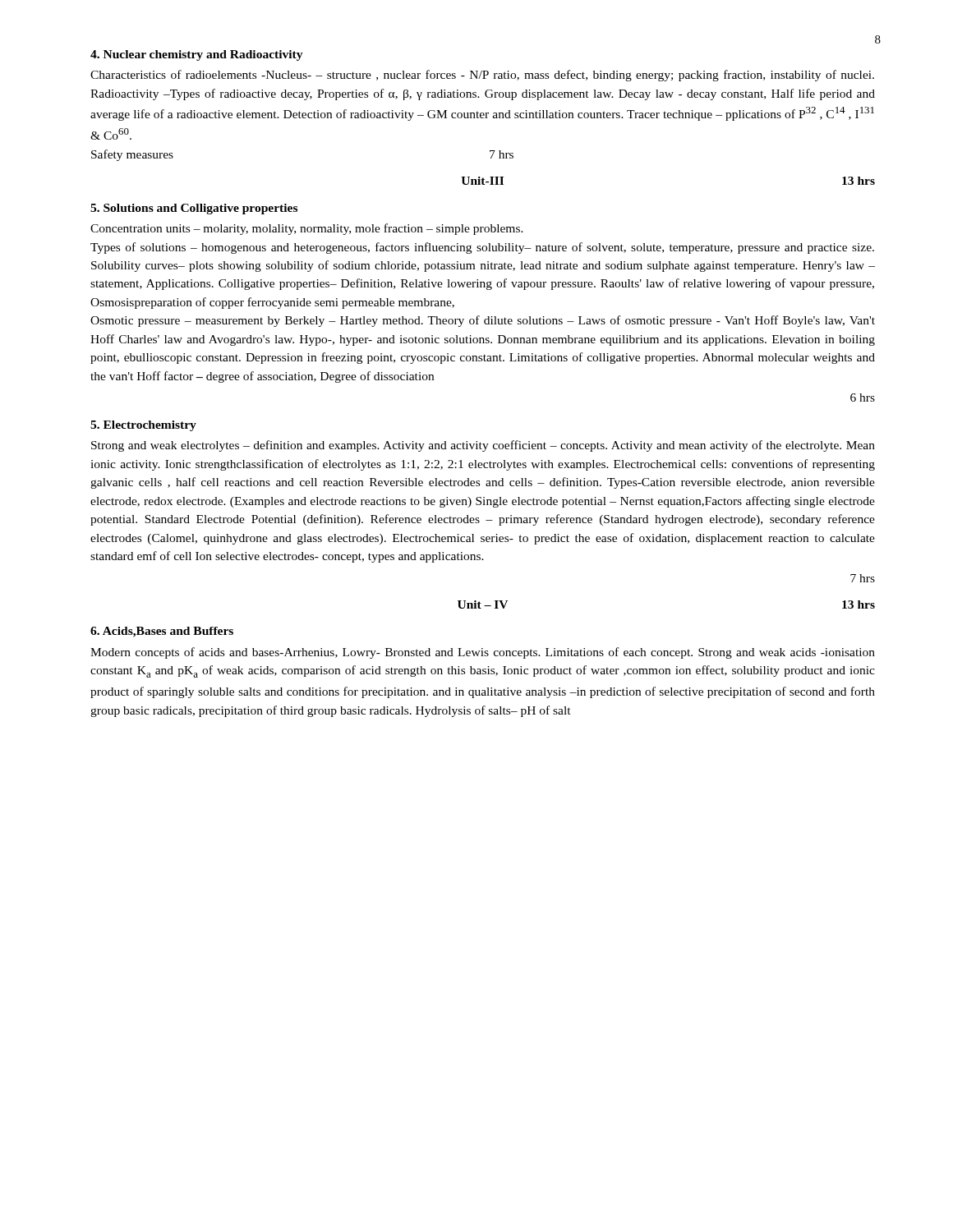Navigate to the element starting "Unit-III 13 hrs"
The image size is (953, 1232).
tap(479, 180)
